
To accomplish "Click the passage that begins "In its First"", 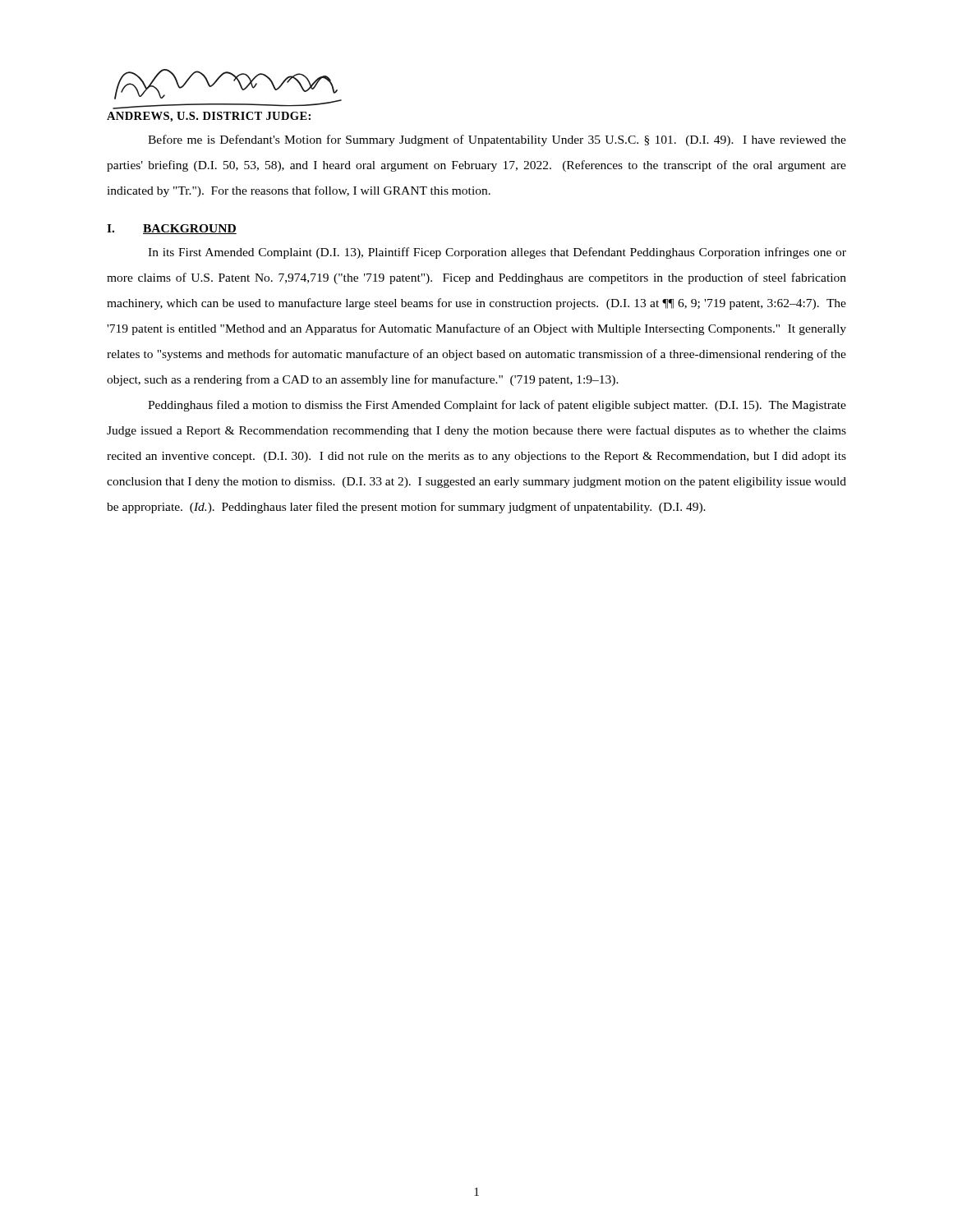I will tap(476, 315).
